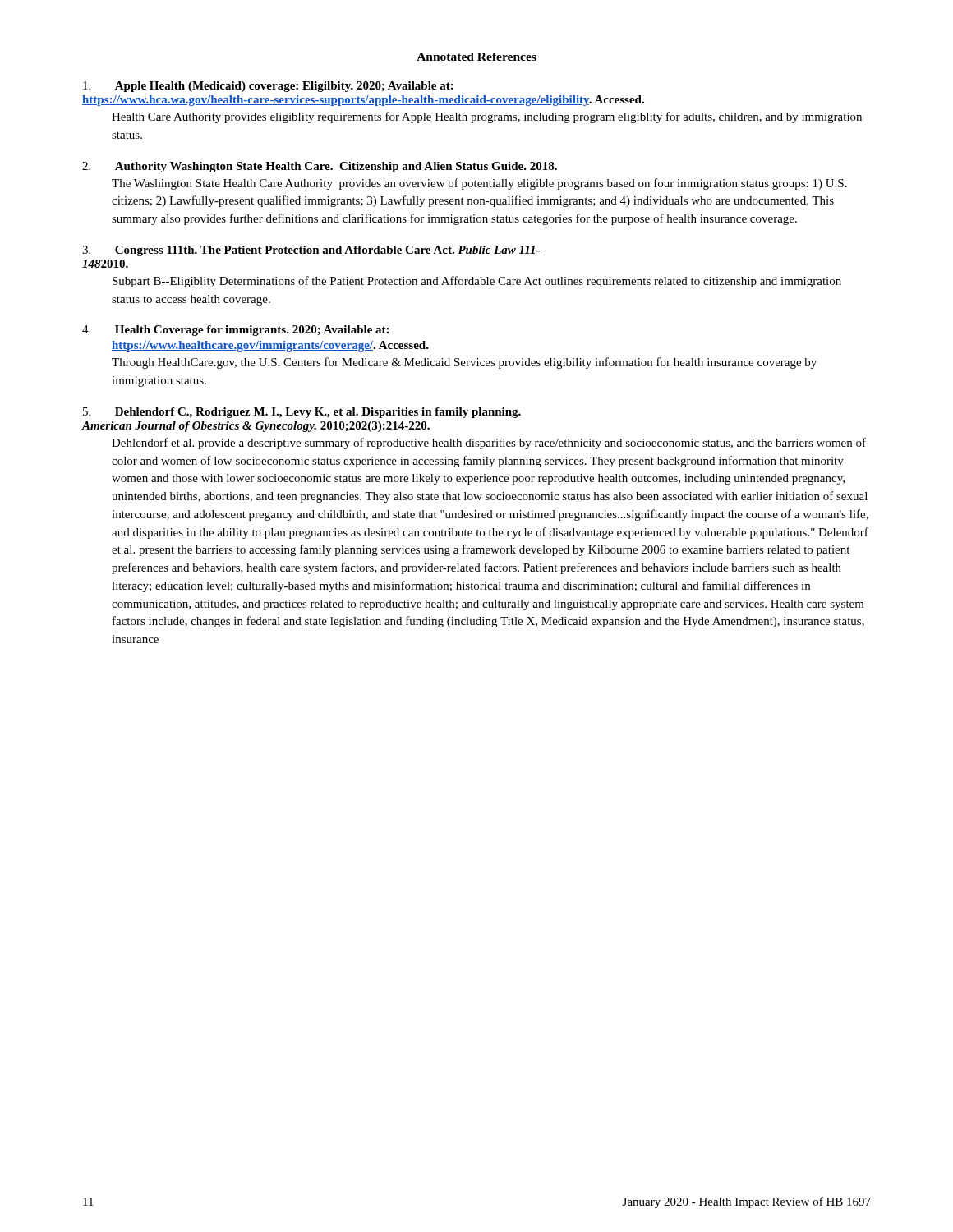Navigate to the block starting "2. Authority Washington State Health Care. Citizenship and"

pos(476,194)
